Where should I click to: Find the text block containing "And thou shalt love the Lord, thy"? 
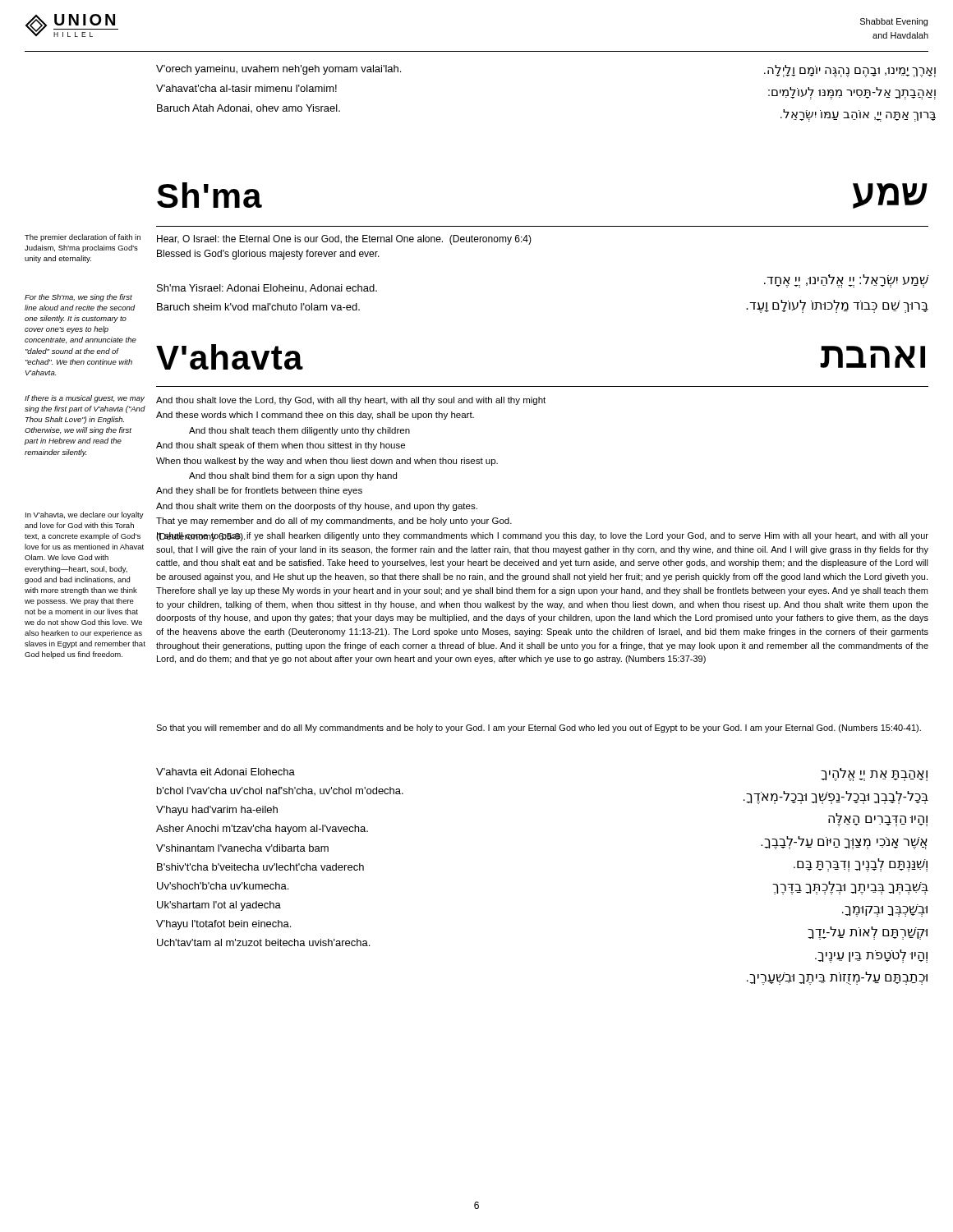[x=351, y=468]
